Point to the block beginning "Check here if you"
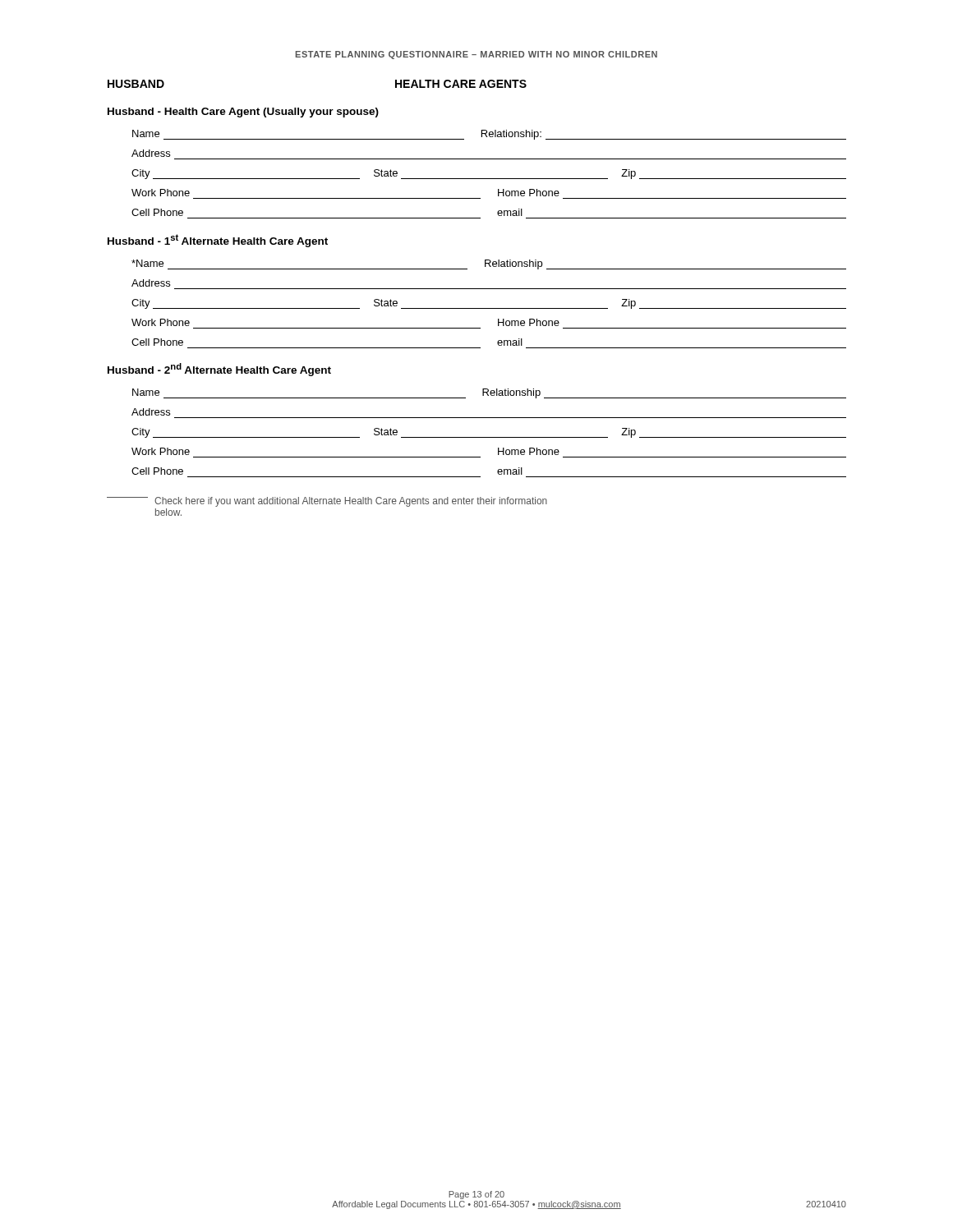This screenshot has width=953, height=1232. (327, 507)
